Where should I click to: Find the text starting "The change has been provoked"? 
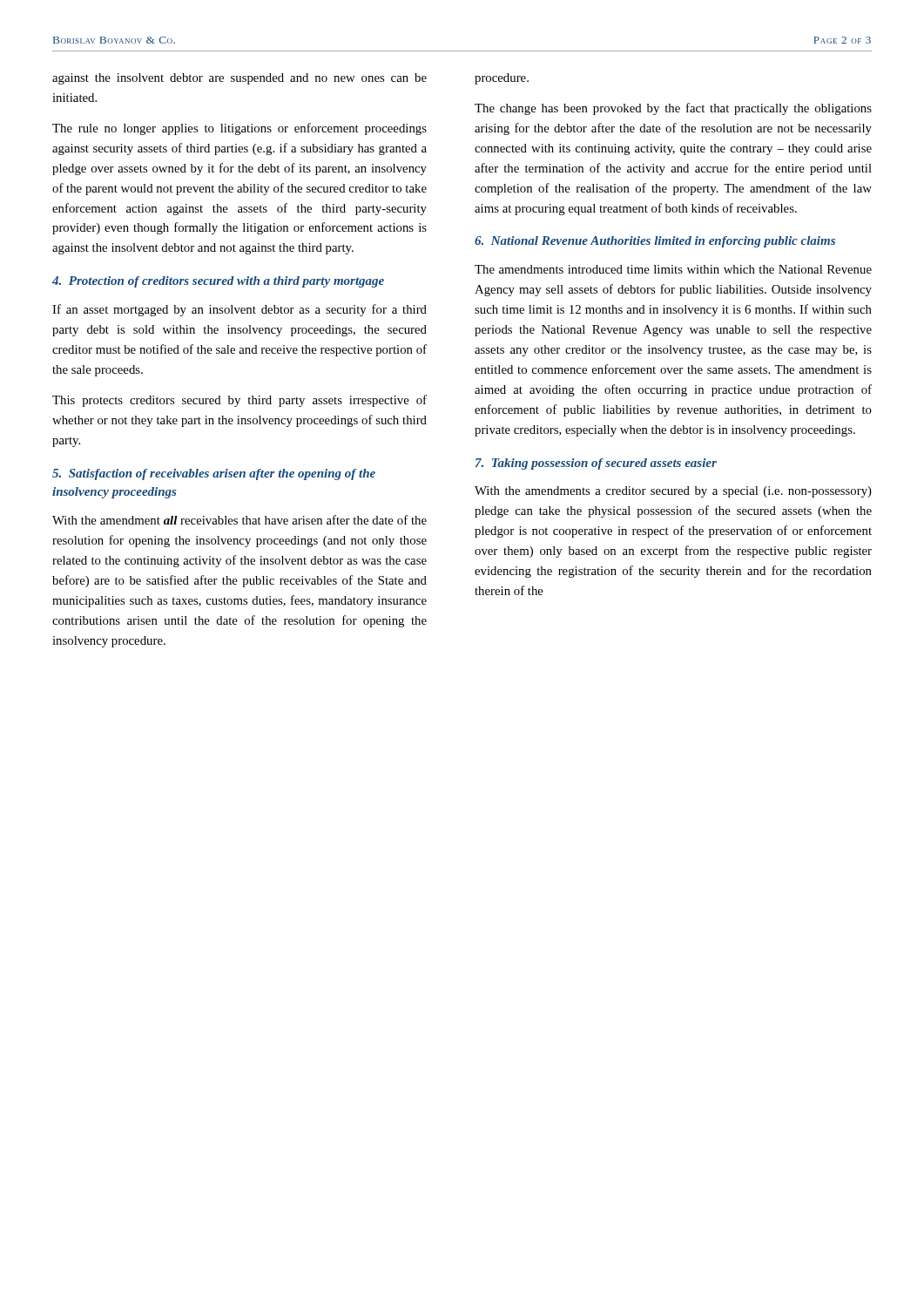pyautogui.click(x=673, y=158)
